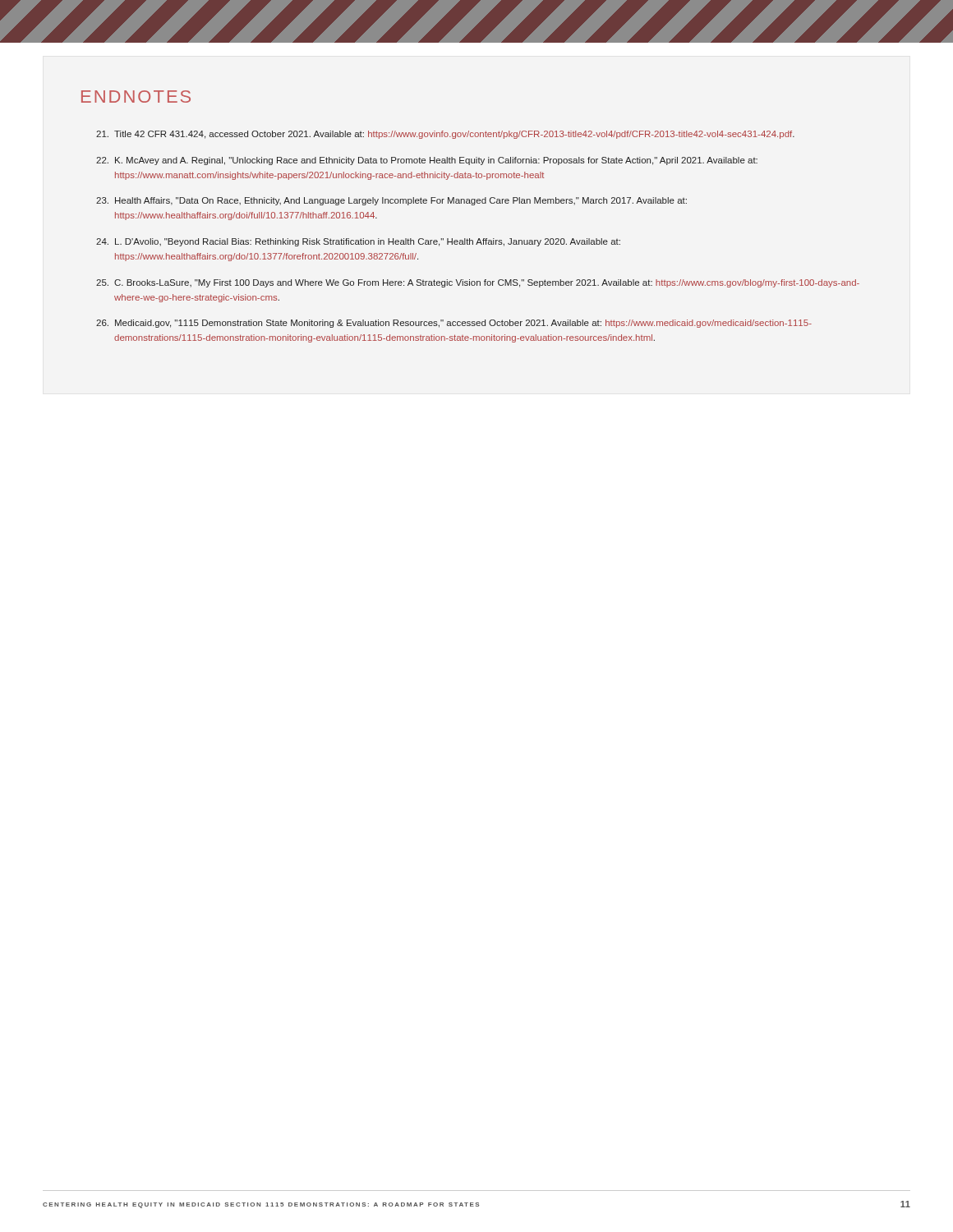
Task: Click the passage that begins "26. Medicaid.gov, "1115 Demonstration State Monitoring & Evaluation"
Action: [x=476, y=331]
